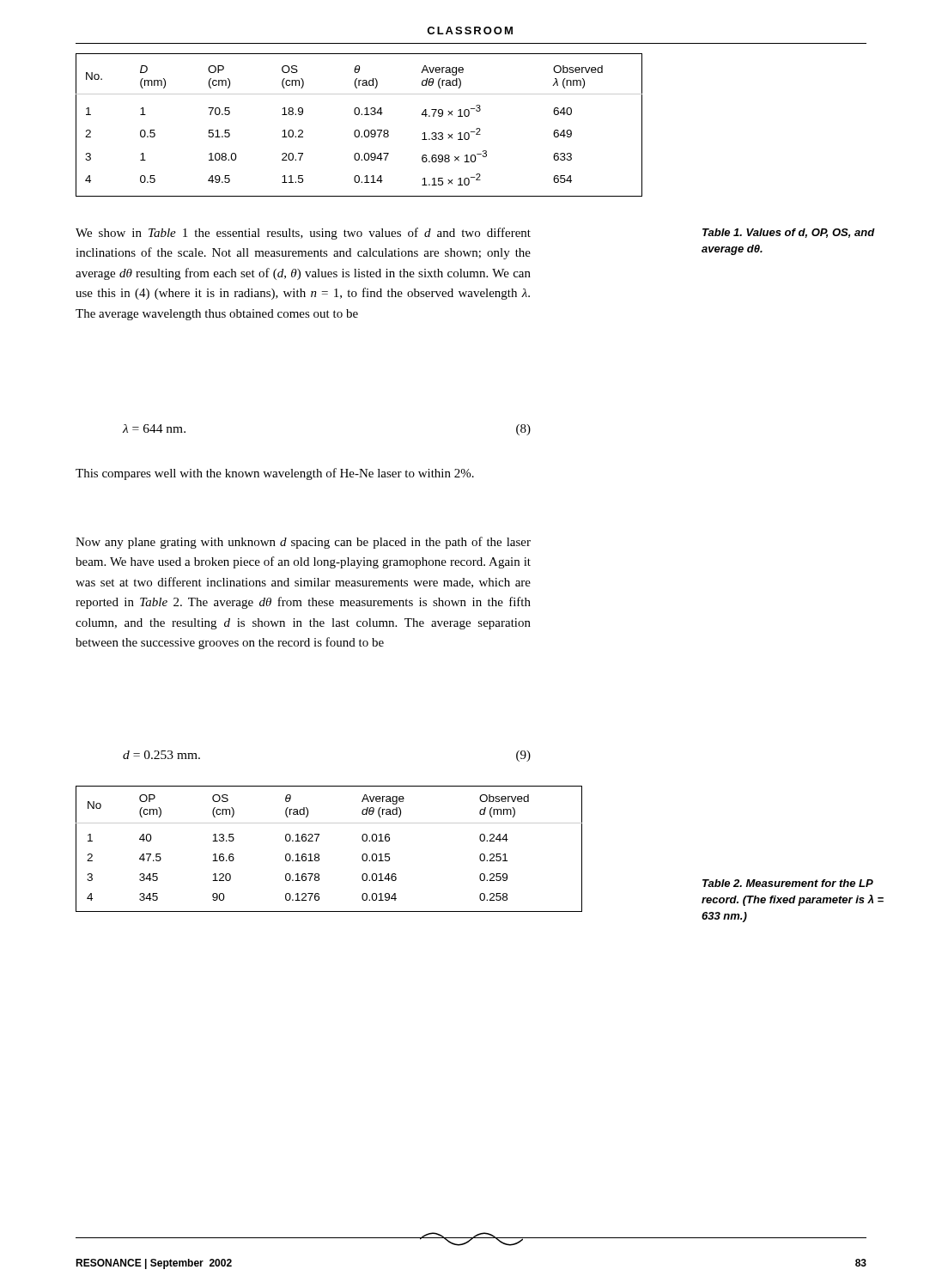Find the text block with the text "Now any plane grating with unknown d"

[303, 592]
